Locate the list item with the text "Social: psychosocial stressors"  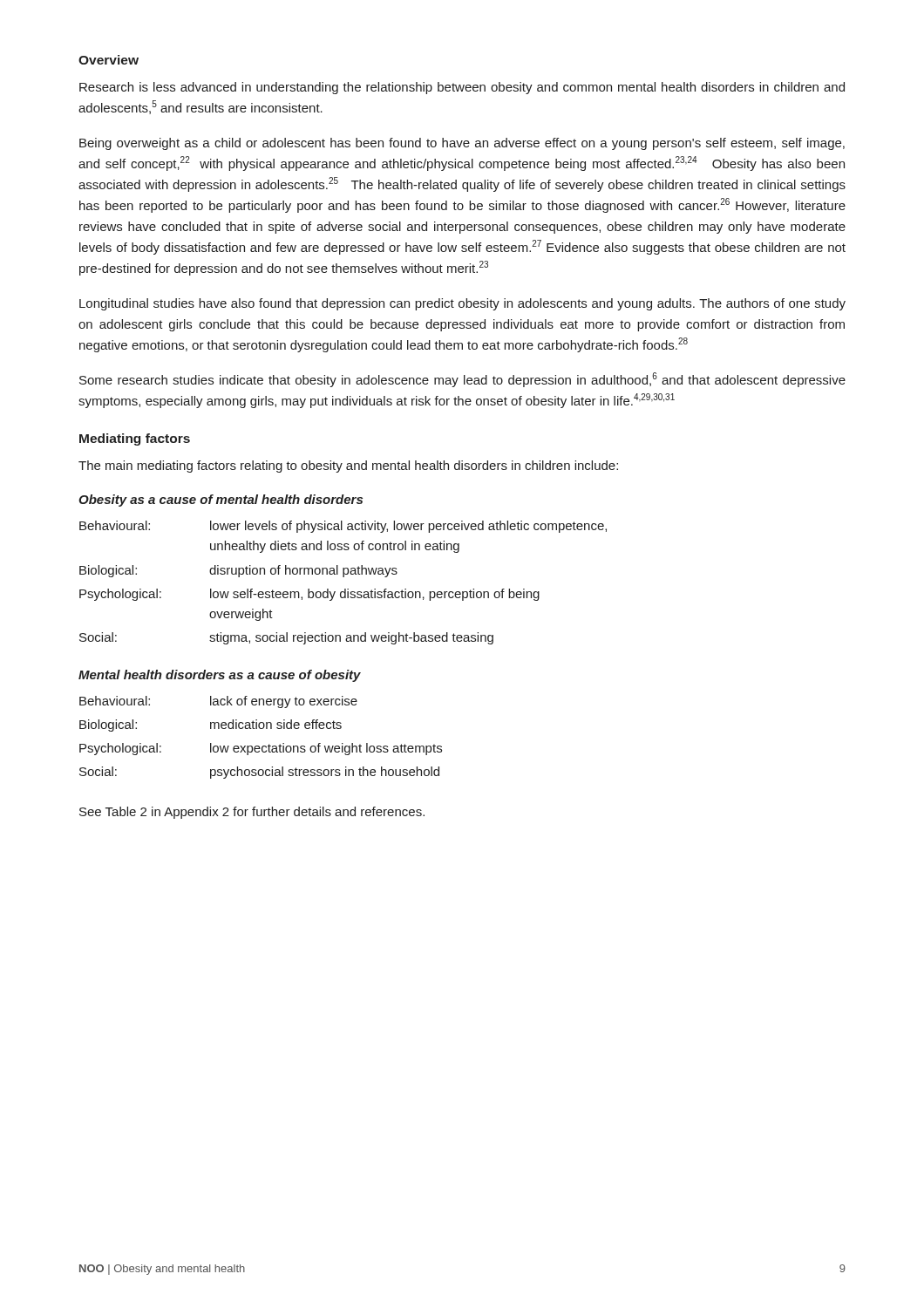tap(259, 773)
